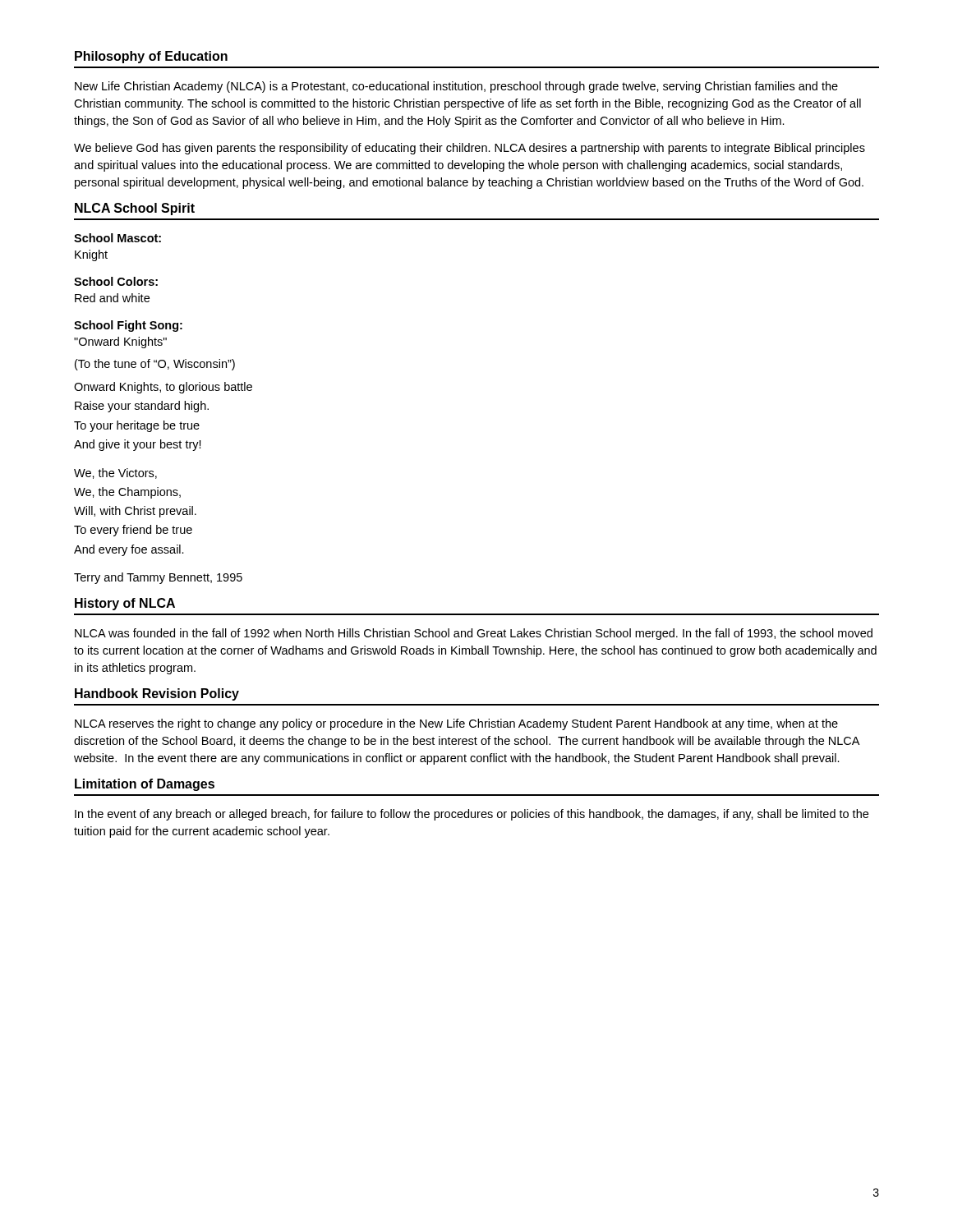Where does it say "Philosophy of Education"?

tap(151, 56)
